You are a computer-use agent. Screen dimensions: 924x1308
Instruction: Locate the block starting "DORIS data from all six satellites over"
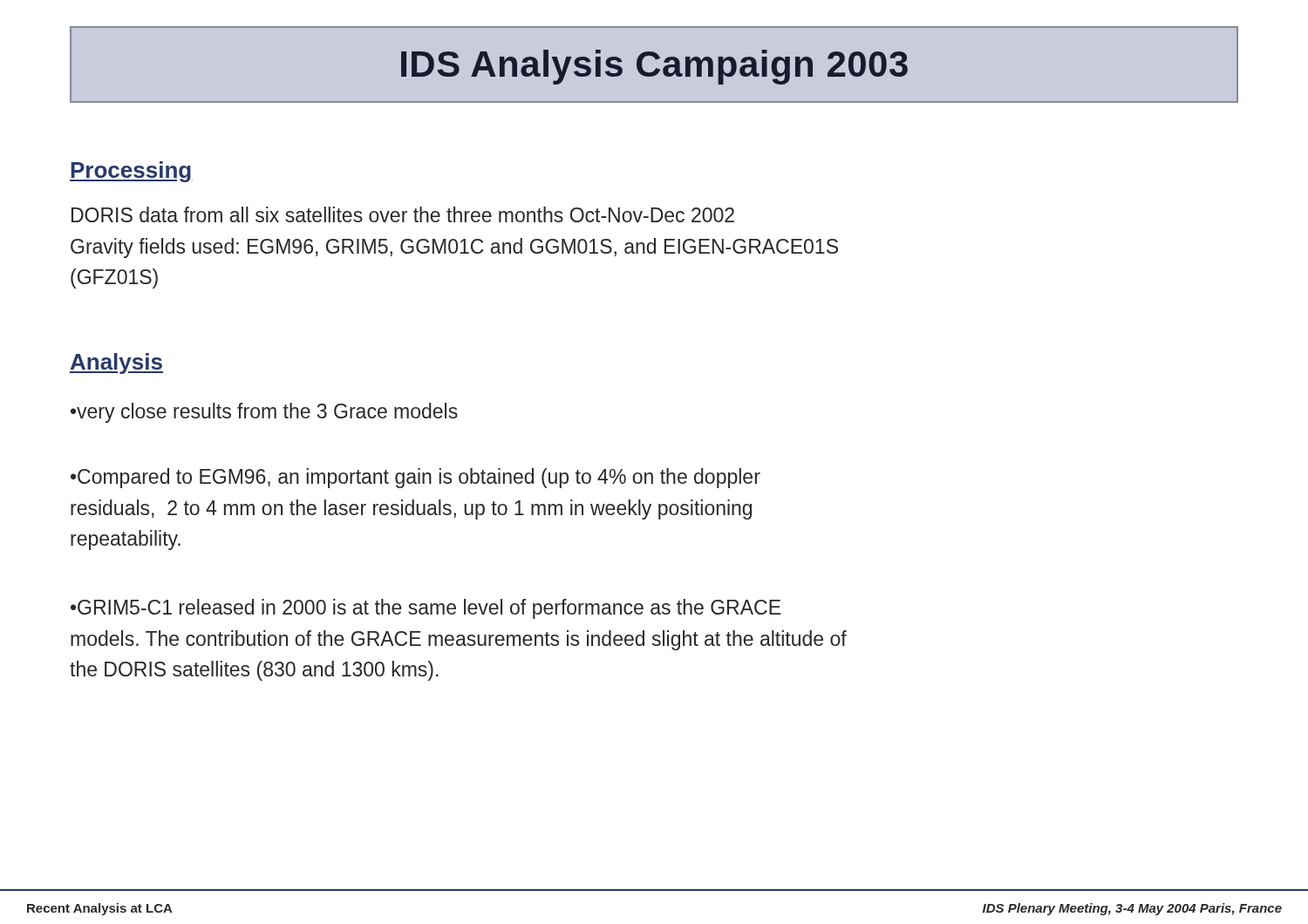pyautogui.click(x=454, y=246)
